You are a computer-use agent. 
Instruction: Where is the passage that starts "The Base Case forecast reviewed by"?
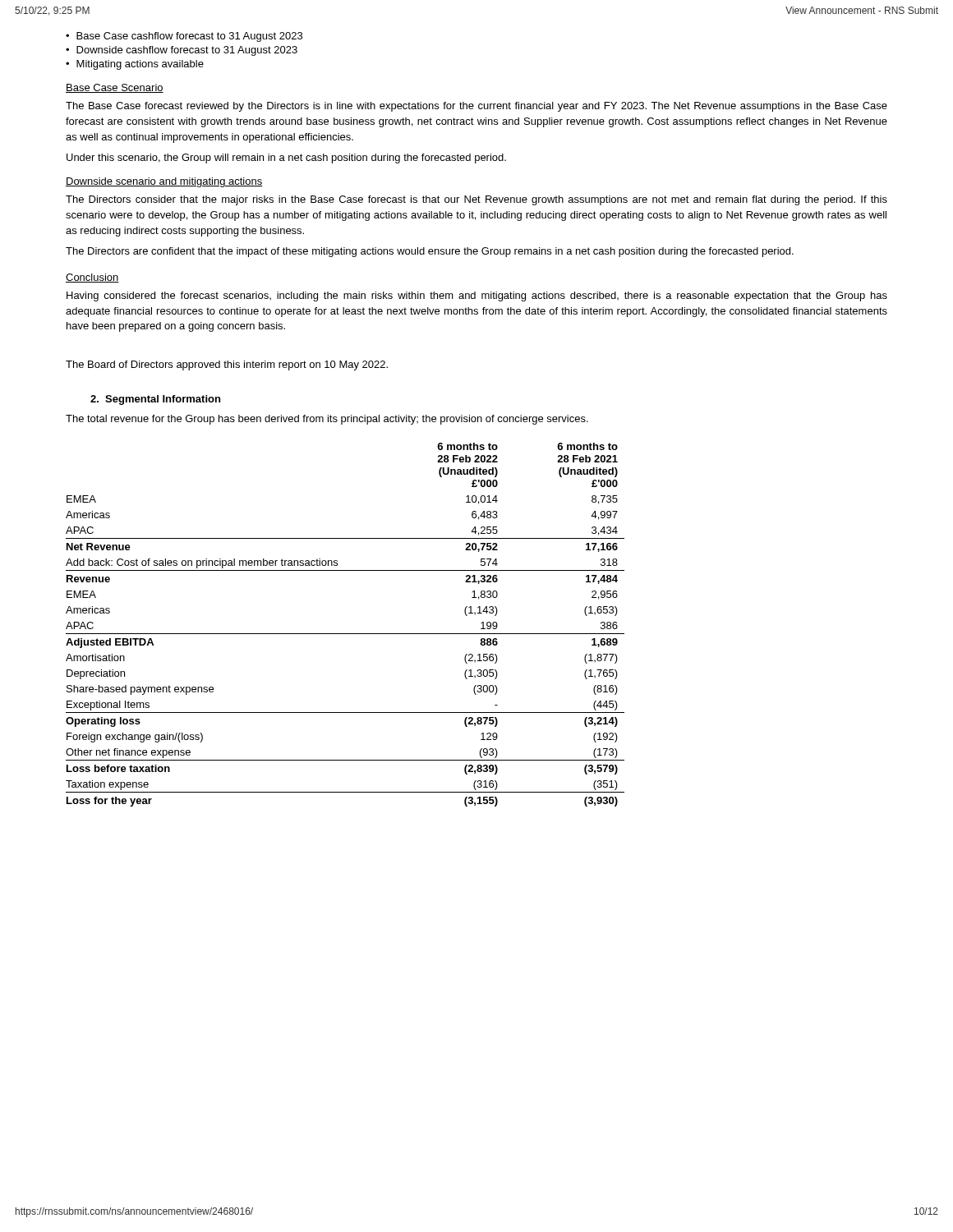click(x=476, y=122)
